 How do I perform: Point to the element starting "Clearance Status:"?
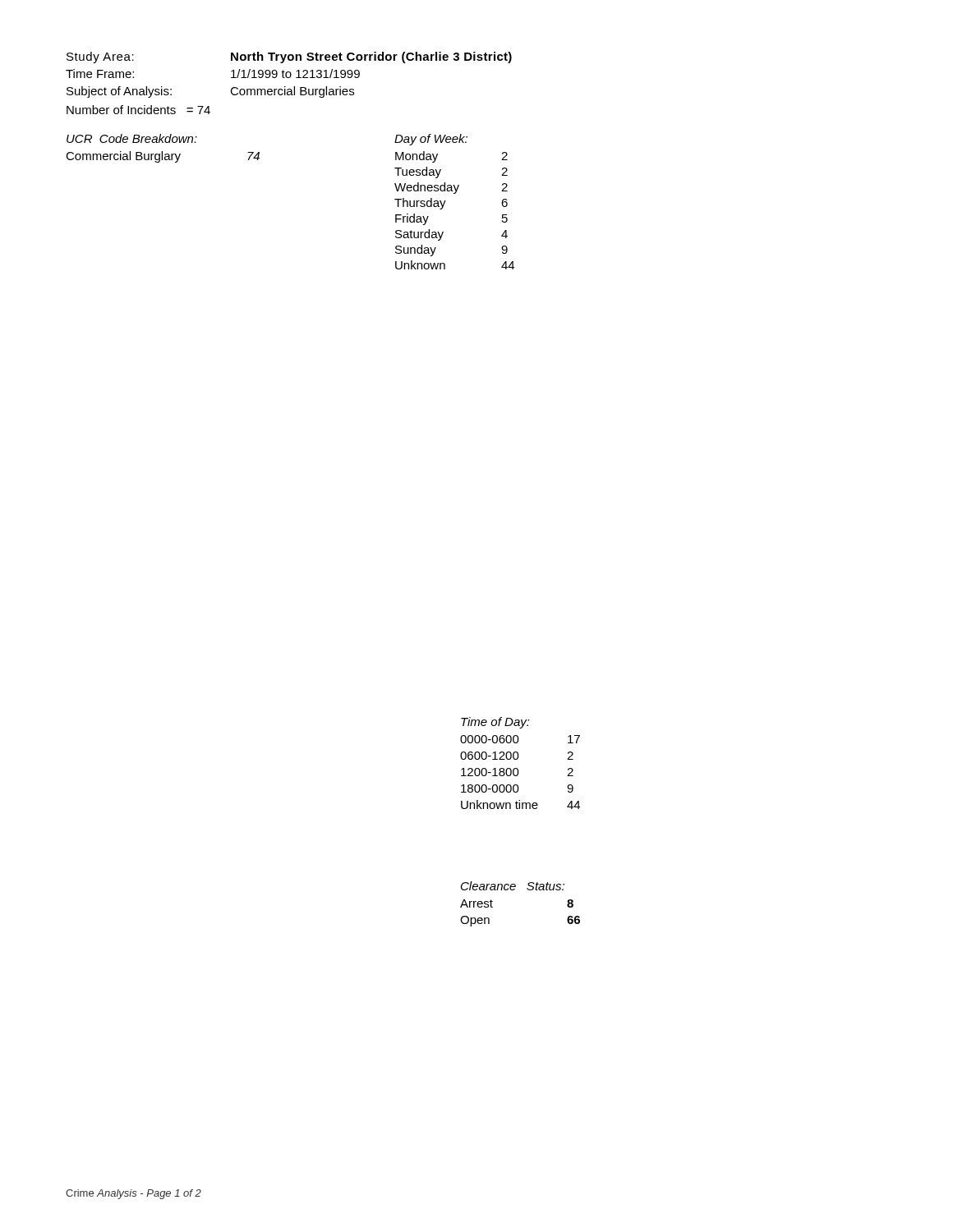pos(512,886)
